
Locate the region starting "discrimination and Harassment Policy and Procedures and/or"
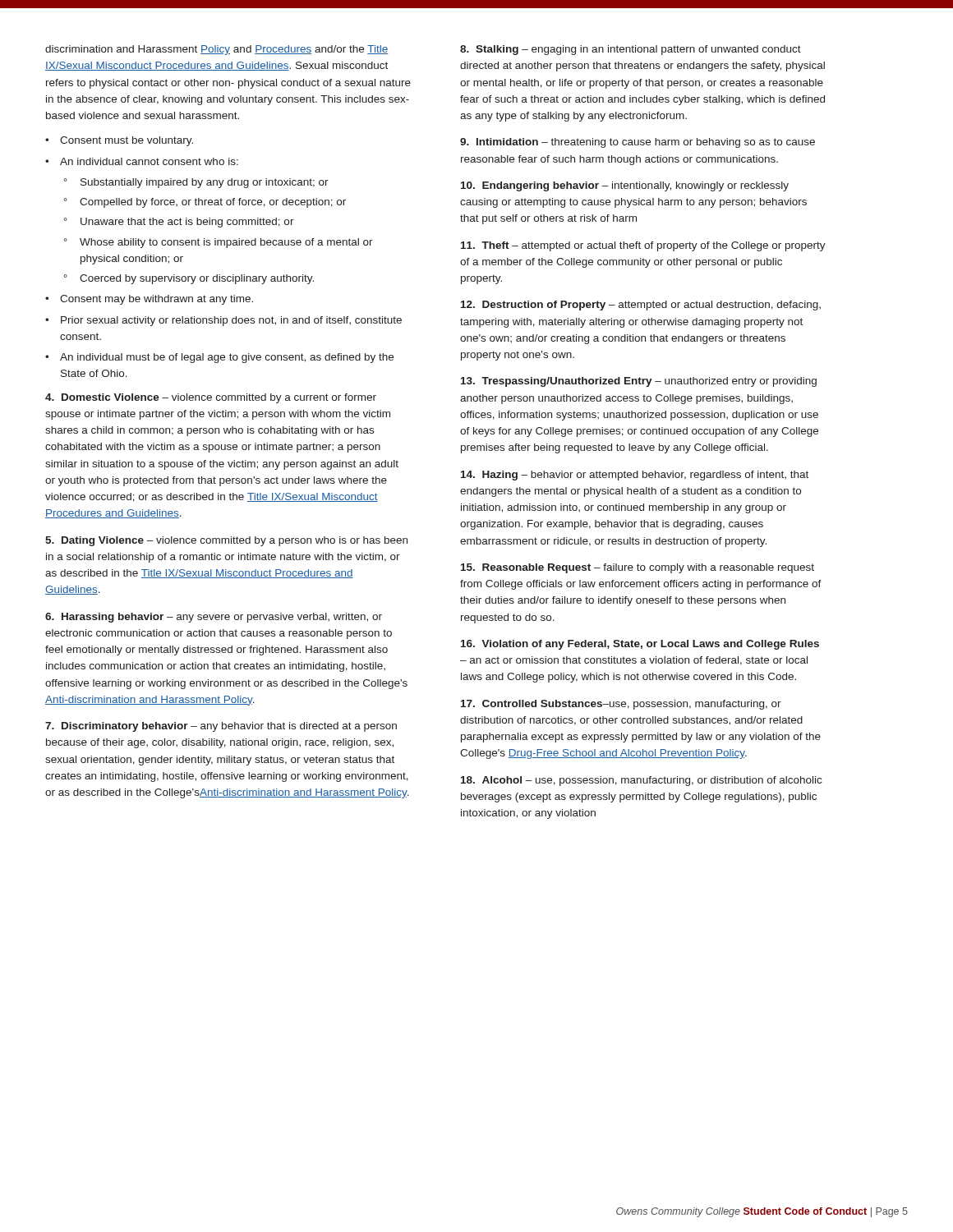228,82
